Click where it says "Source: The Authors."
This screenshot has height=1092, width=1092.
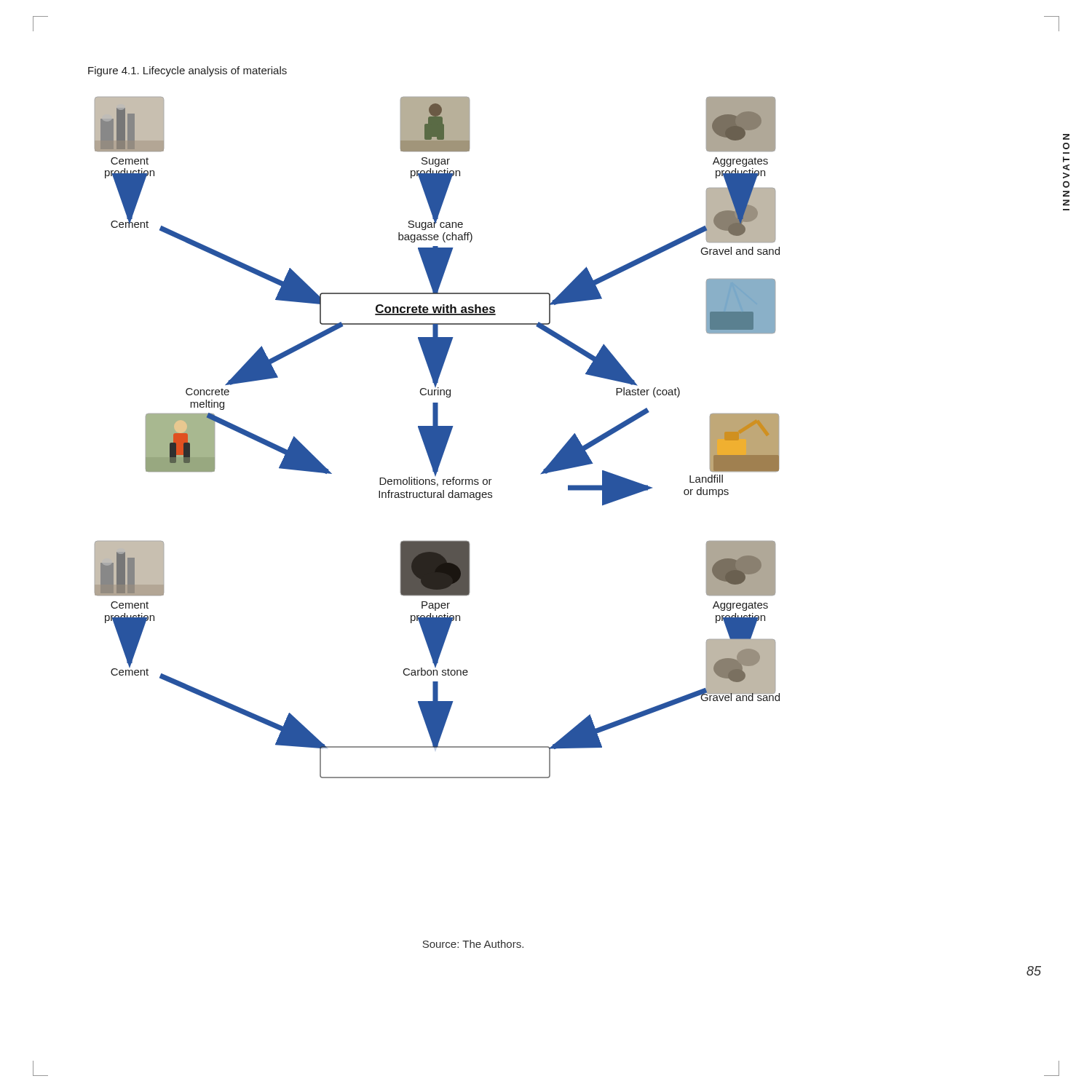click(473, 944)
